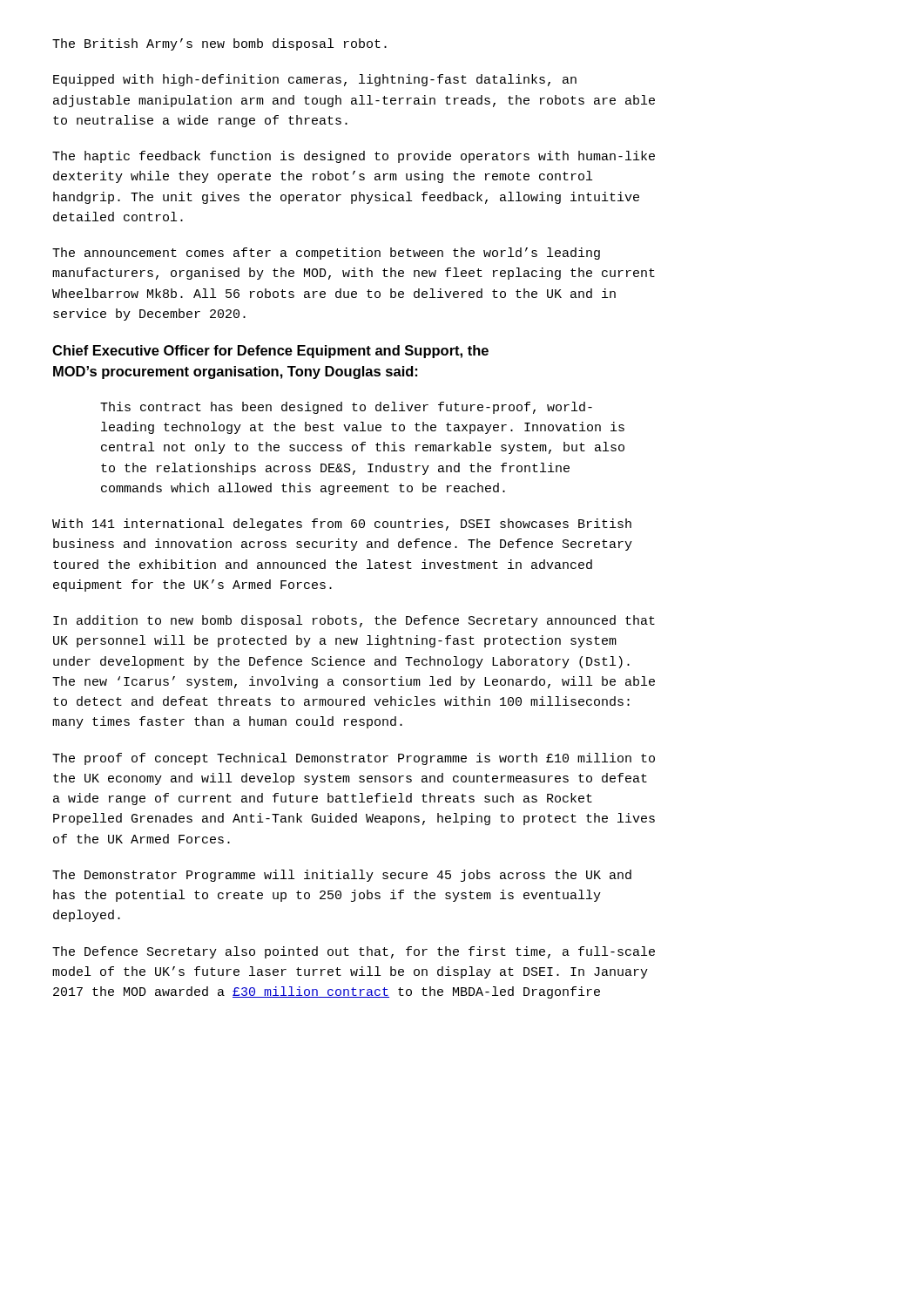Locate the block of text that opens with "The haptic feedback function is designed to provide"
This screenshot has height=1307, width=924.
tap(354, 188)
